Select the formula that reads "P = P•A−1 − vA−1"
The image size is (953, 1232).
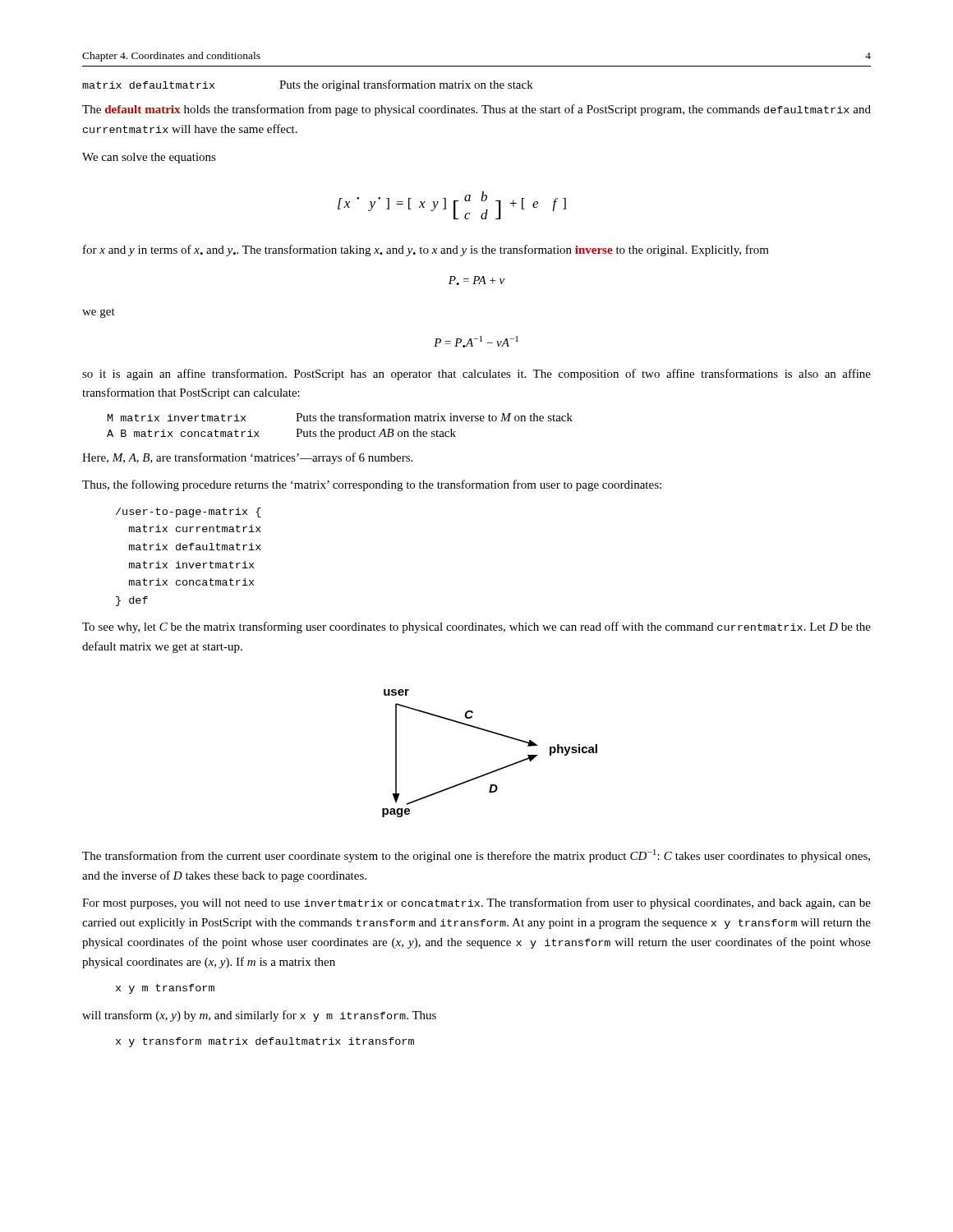click(476, 343)
